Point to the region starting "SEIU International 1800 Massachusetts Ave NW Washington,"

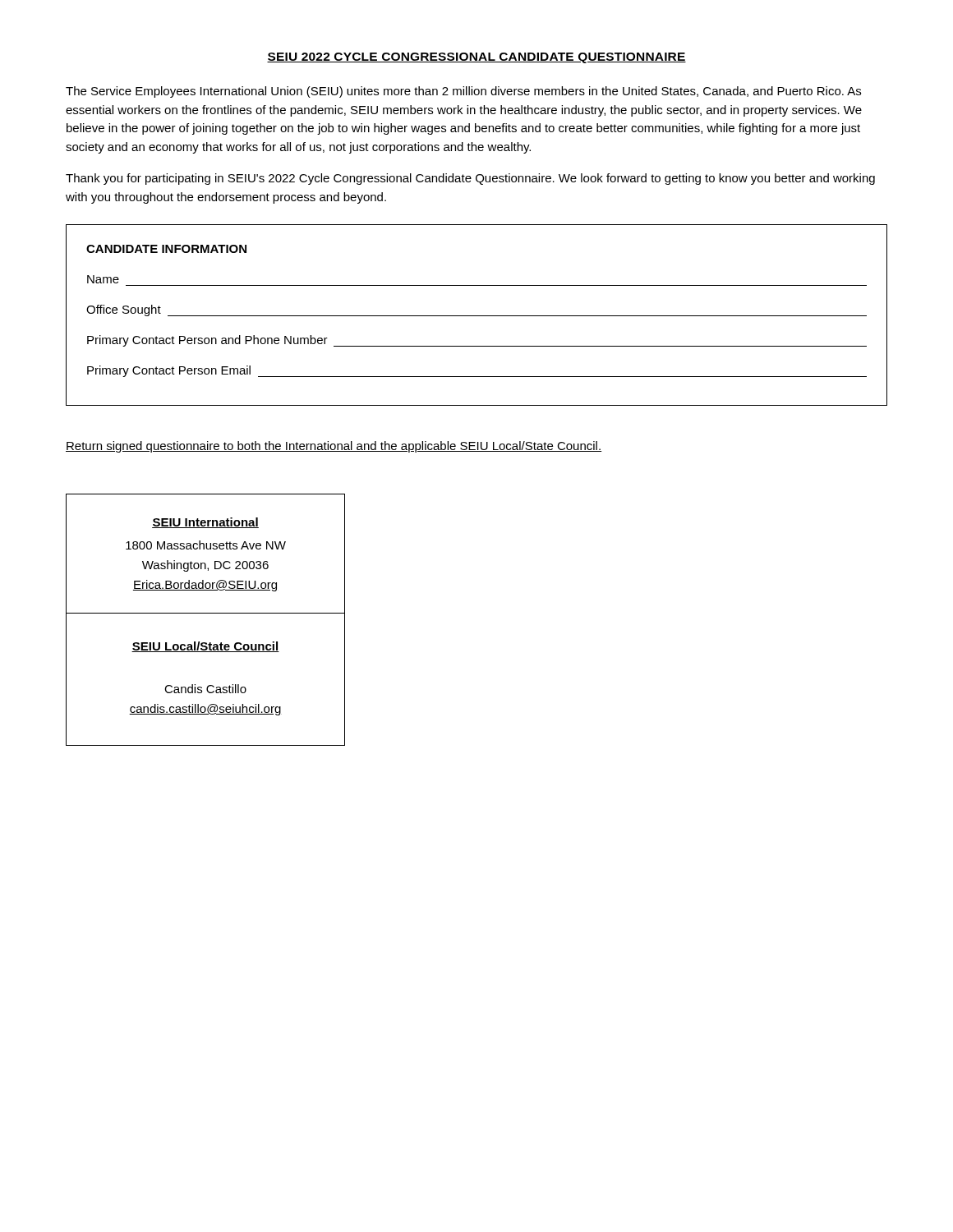(x=205, y=552)
